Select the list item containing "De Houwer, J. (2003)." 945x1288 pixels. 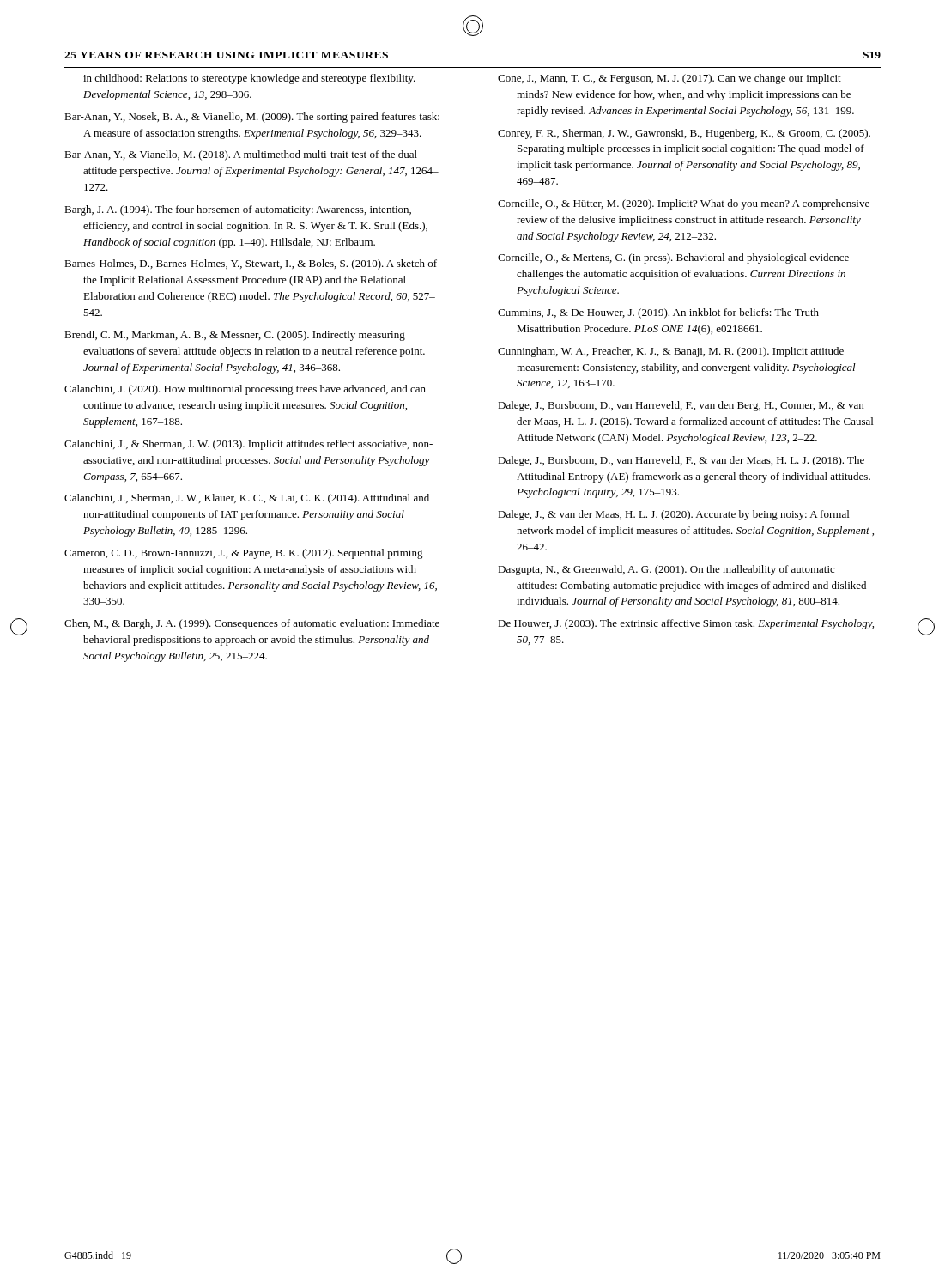tap(686, 631)
